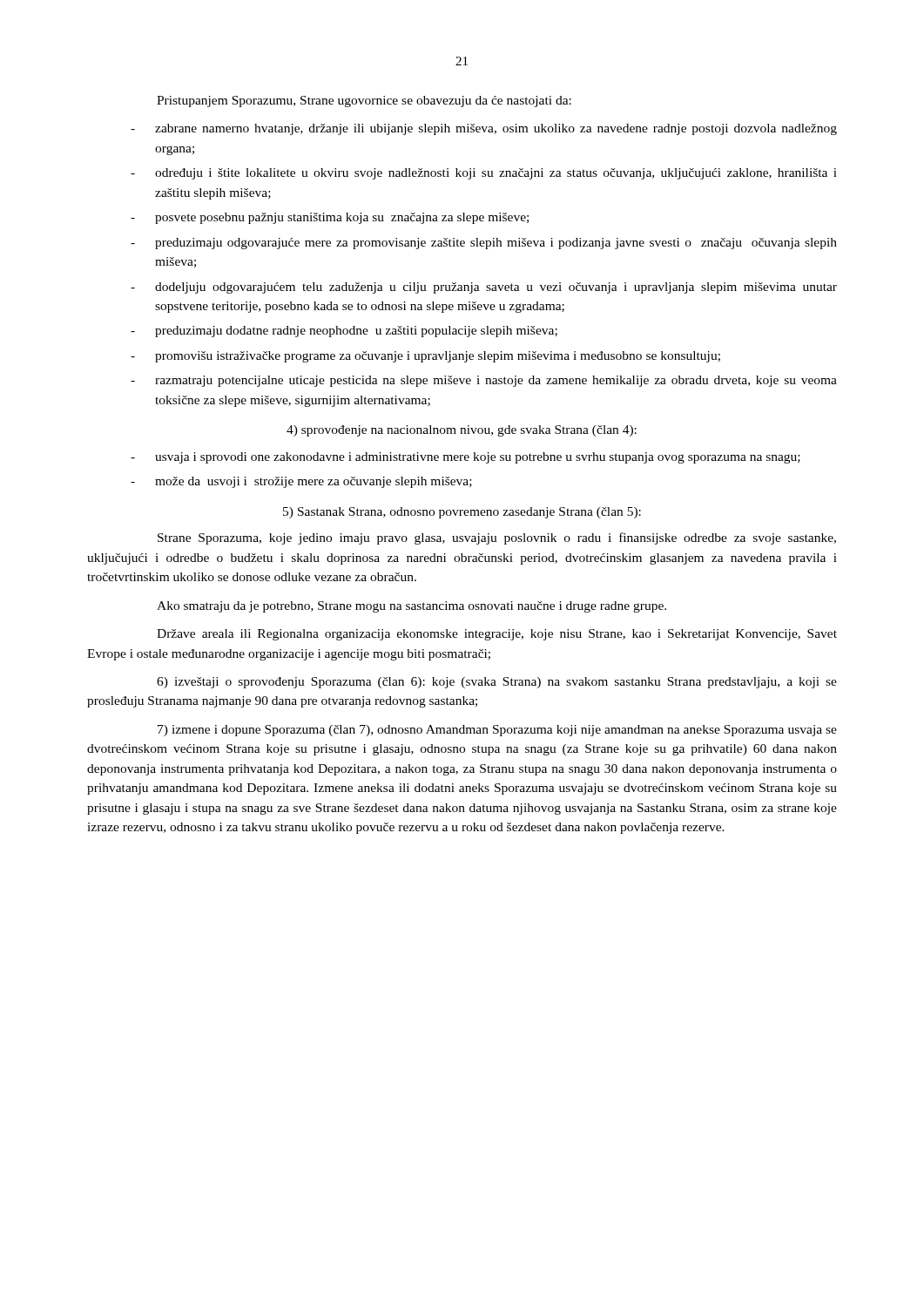Image resolution: width=924 pixels, height=1307 pixels.
Task: Point to the block beginning "- može da usvoji i"
Action: click(x=301, y=482)
